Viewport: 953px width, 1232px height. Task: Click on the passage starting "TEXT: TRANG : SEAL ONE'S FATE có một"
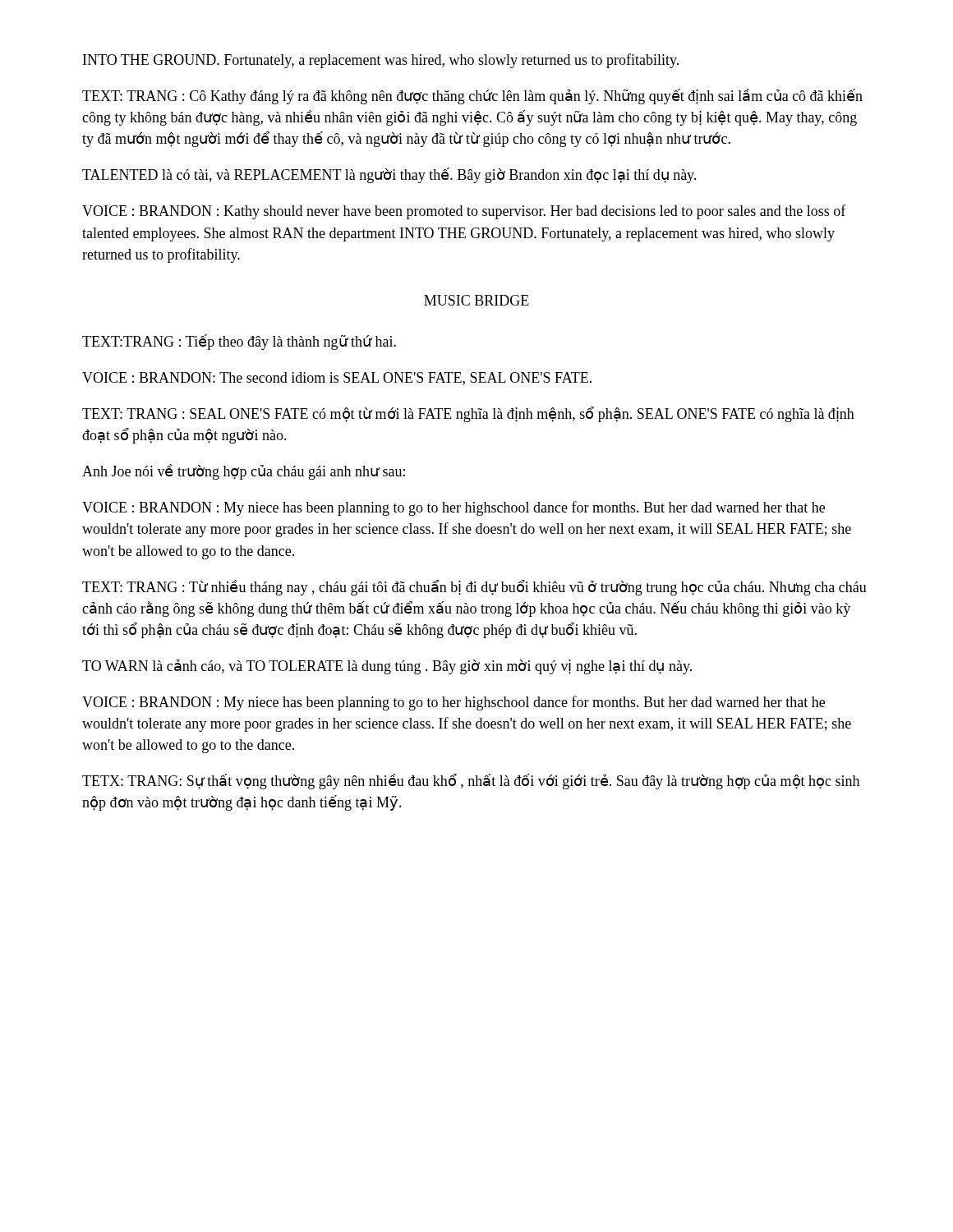tap(468, 425)
